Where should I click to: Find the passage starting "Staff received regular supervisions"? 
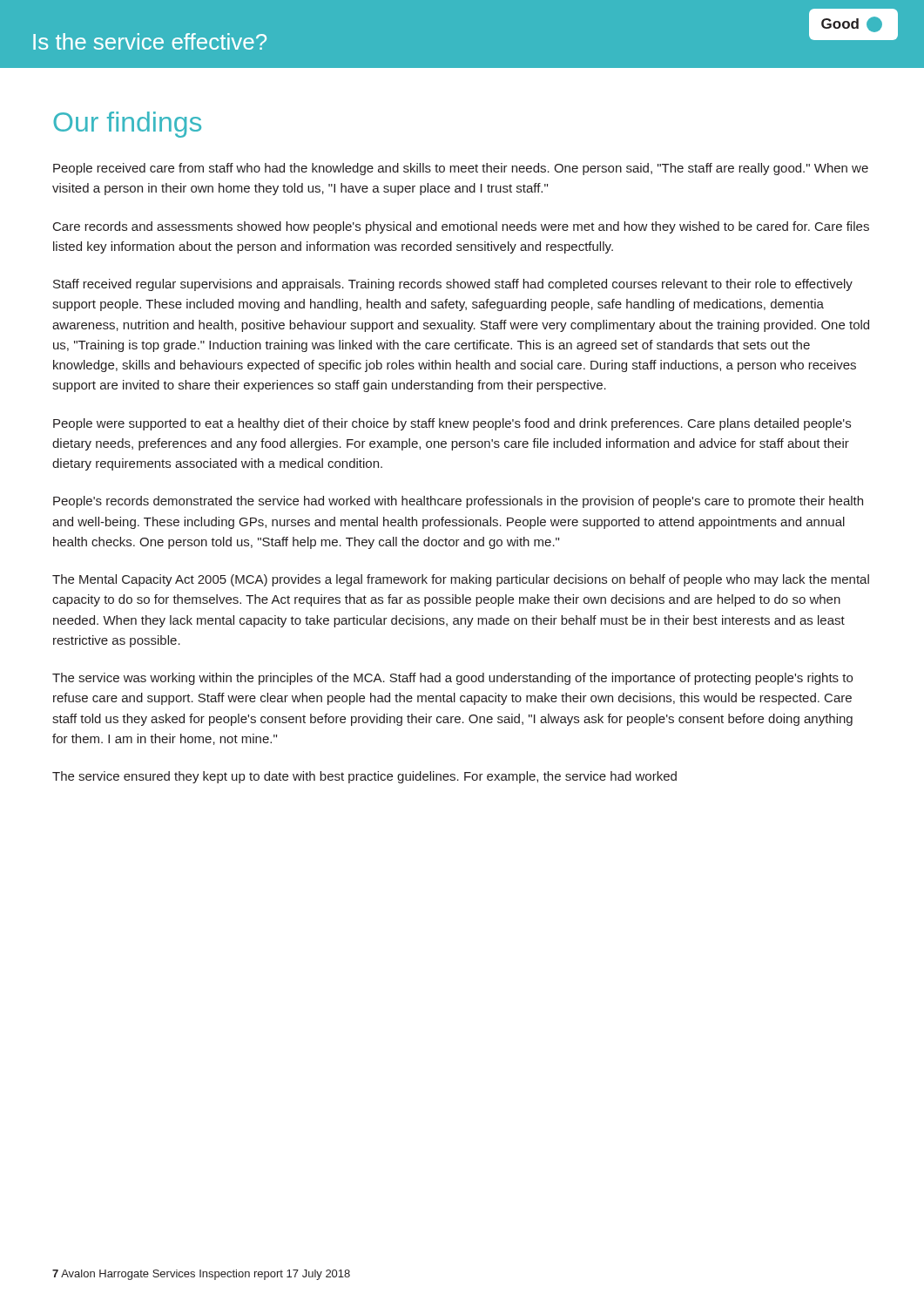coord(461,334)
